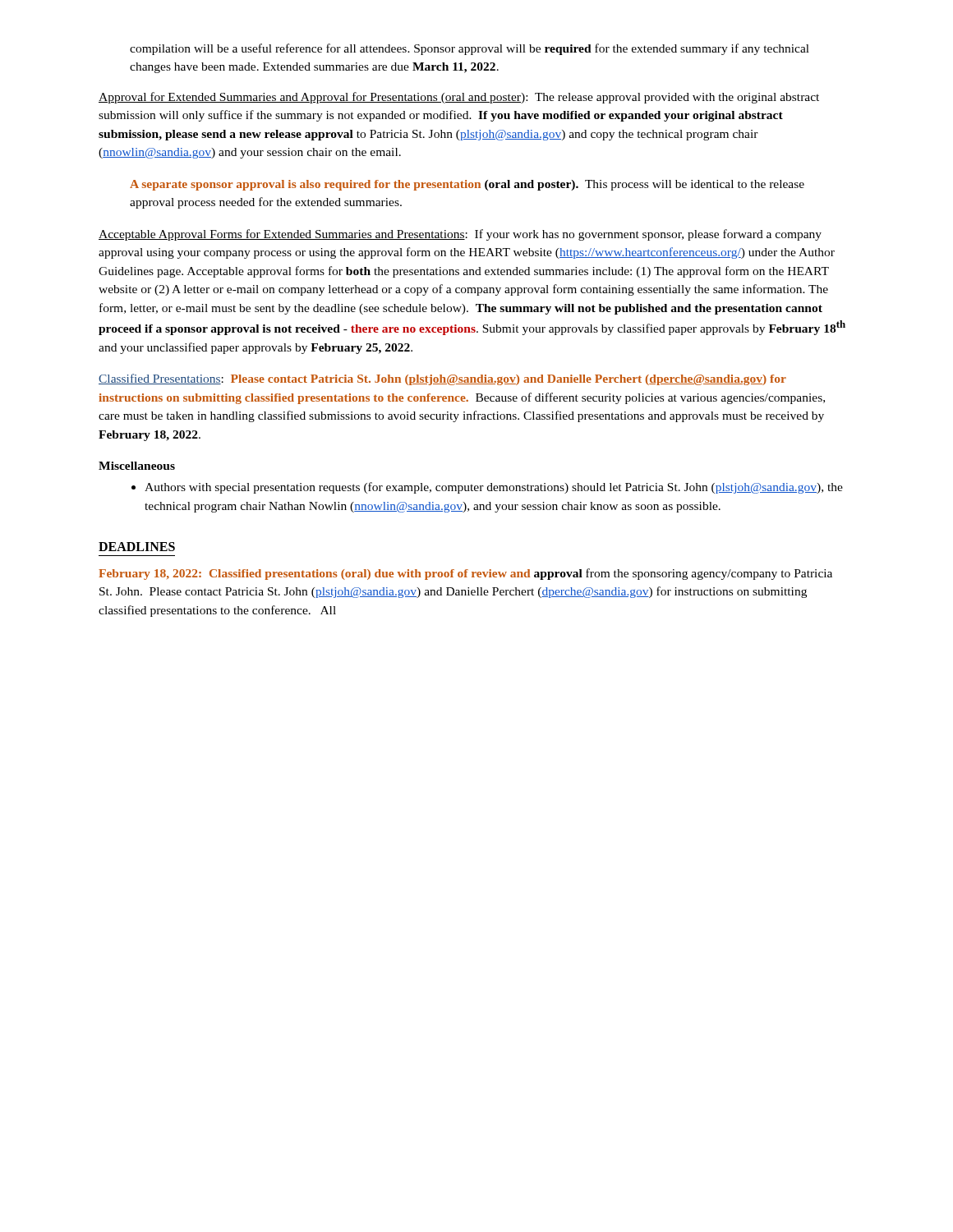Click on the text block that says "compilation will be a useful reference"

470,57
